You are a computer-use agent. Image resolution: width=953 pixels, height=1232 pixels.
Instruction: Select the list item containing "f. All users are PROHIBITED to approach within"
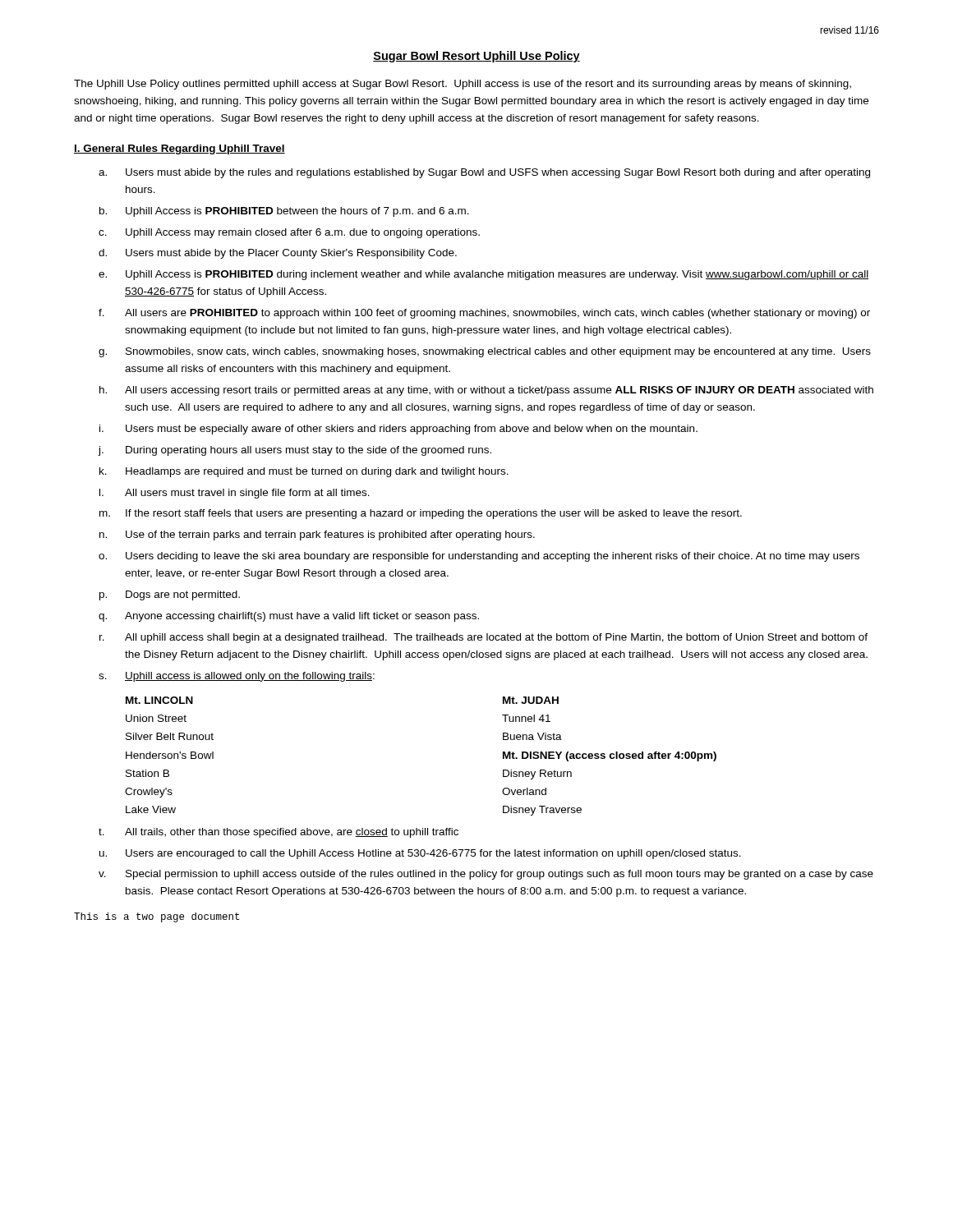click(489, 322)
